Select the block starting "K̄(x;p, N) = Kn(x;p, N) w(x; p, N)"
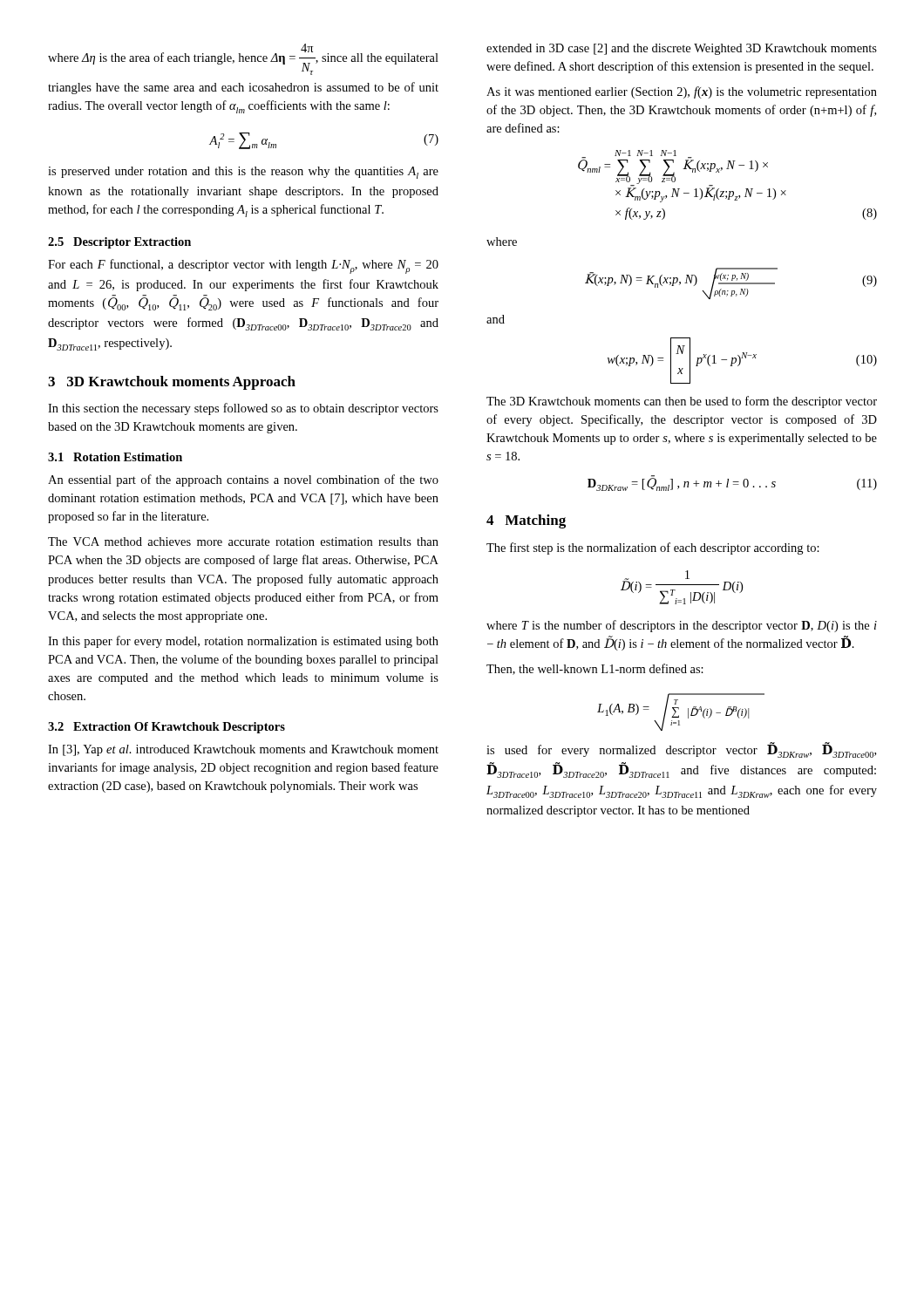 tap(731, 281)
